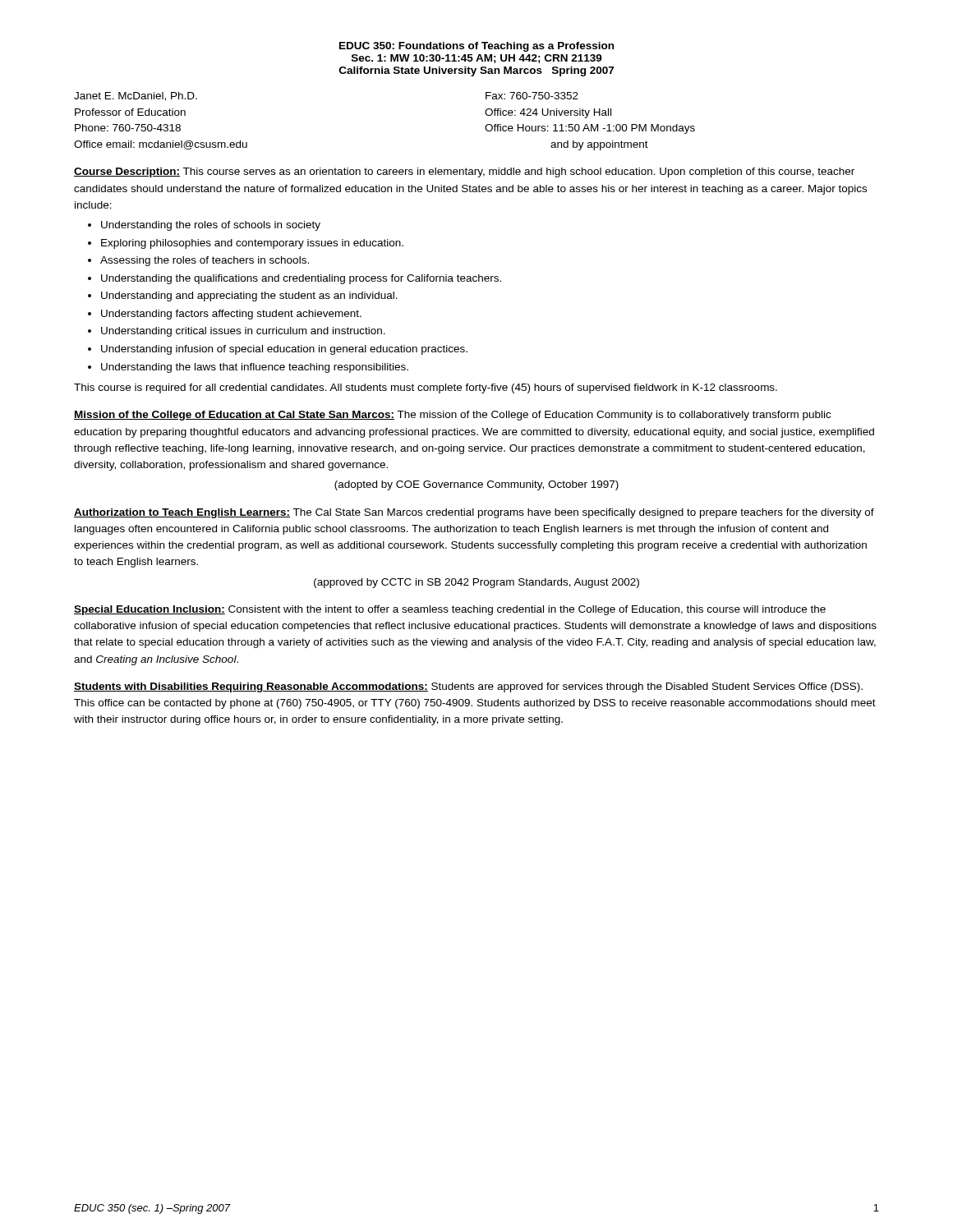Select the passage starting "Students with Disabilities"
Image resolution: width=953 pixels, height=1232 pixels.
click(476, 703)
